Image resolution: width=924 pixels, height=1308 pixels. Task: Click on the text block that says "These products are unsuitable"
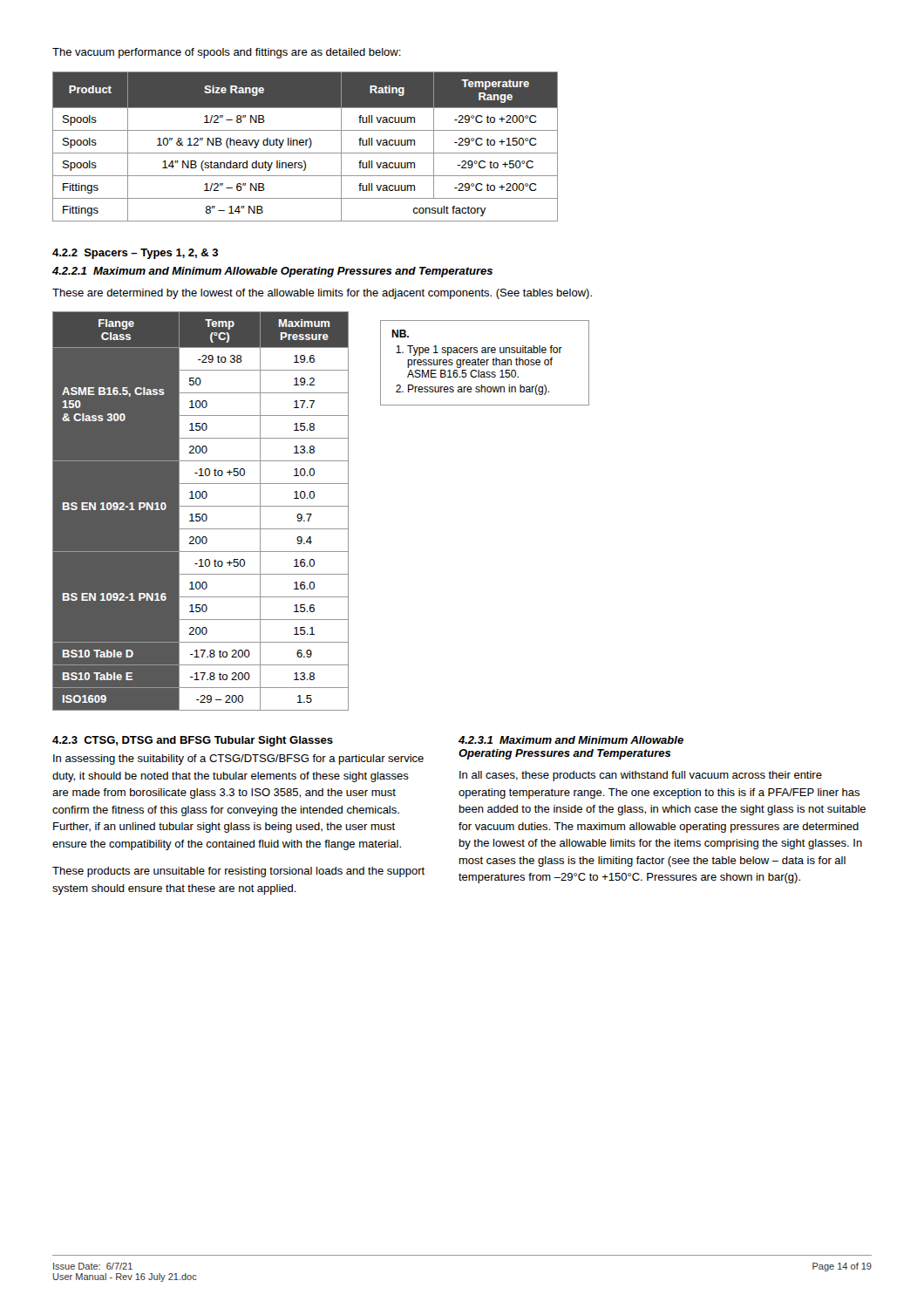(x=238, y=879)
